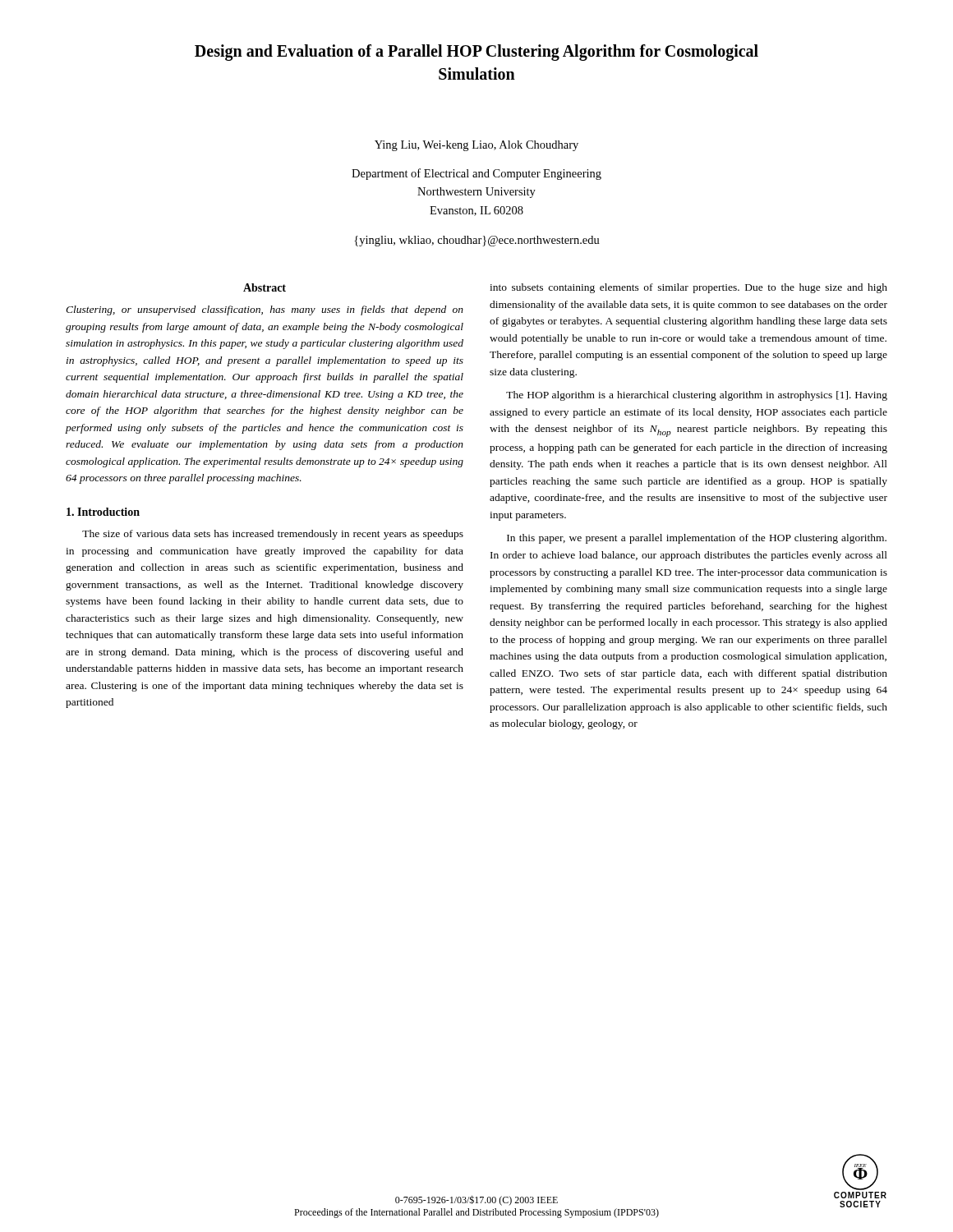953x1232 pixels.
Task: Click the title that begins "Design and Evaluation of a"
Action: pyautogui.click(x=476, y=62)
